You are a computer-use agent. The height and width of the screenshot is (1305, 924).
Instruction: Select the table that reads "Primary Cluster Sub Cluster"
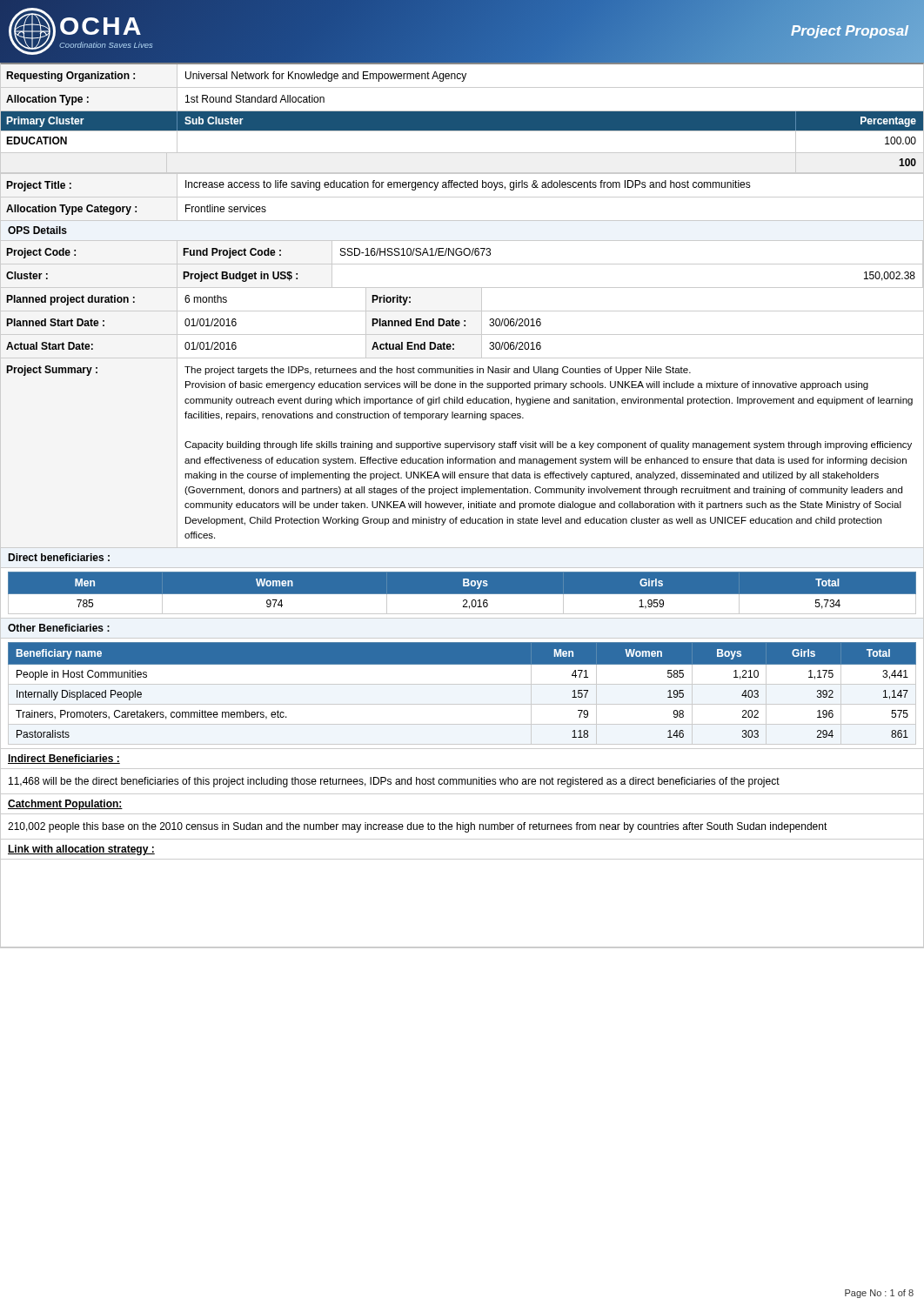click(462, 143)
